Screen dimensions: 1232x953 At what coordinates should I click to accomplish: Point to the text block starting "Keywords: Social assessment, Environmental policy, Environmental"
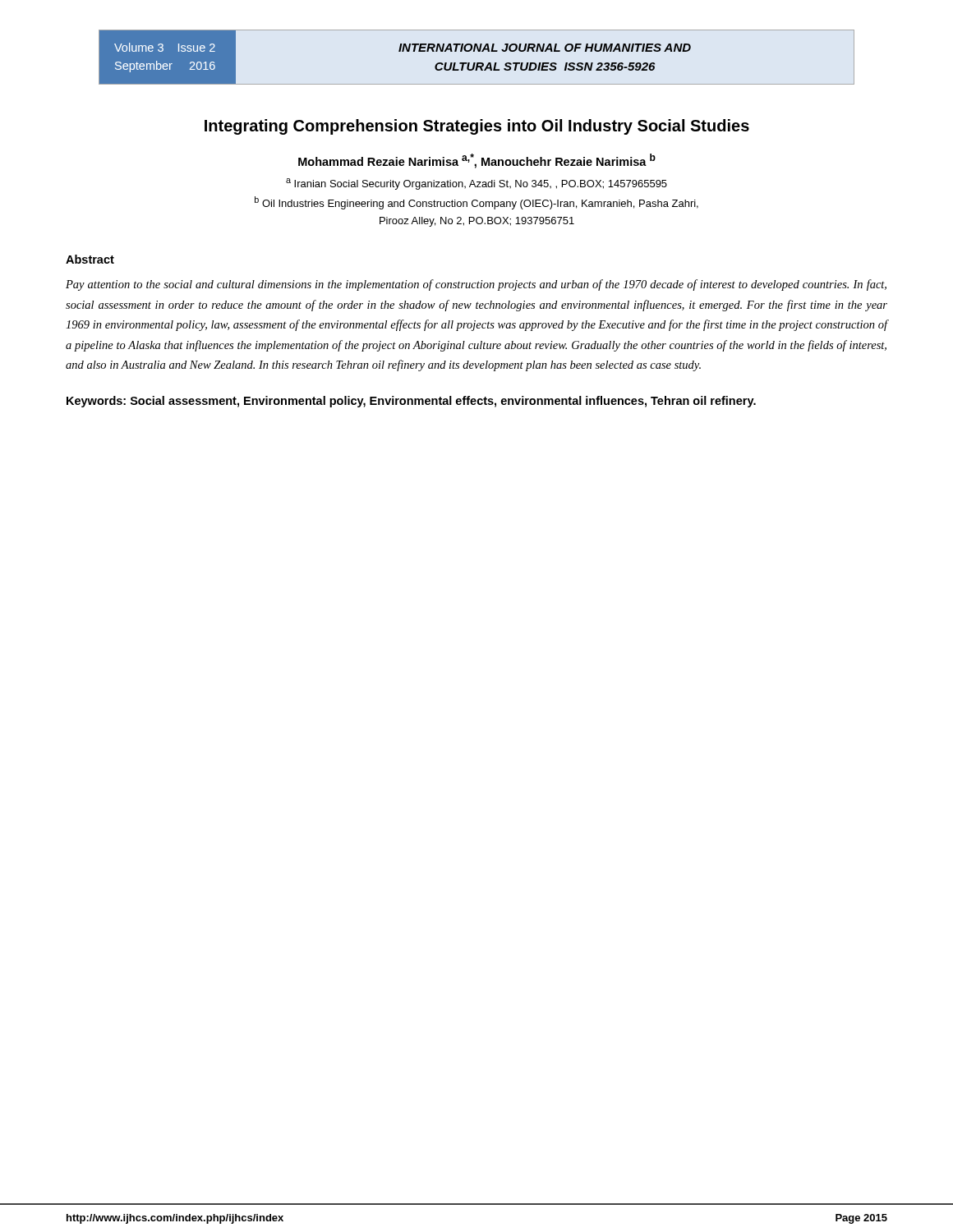411,401
